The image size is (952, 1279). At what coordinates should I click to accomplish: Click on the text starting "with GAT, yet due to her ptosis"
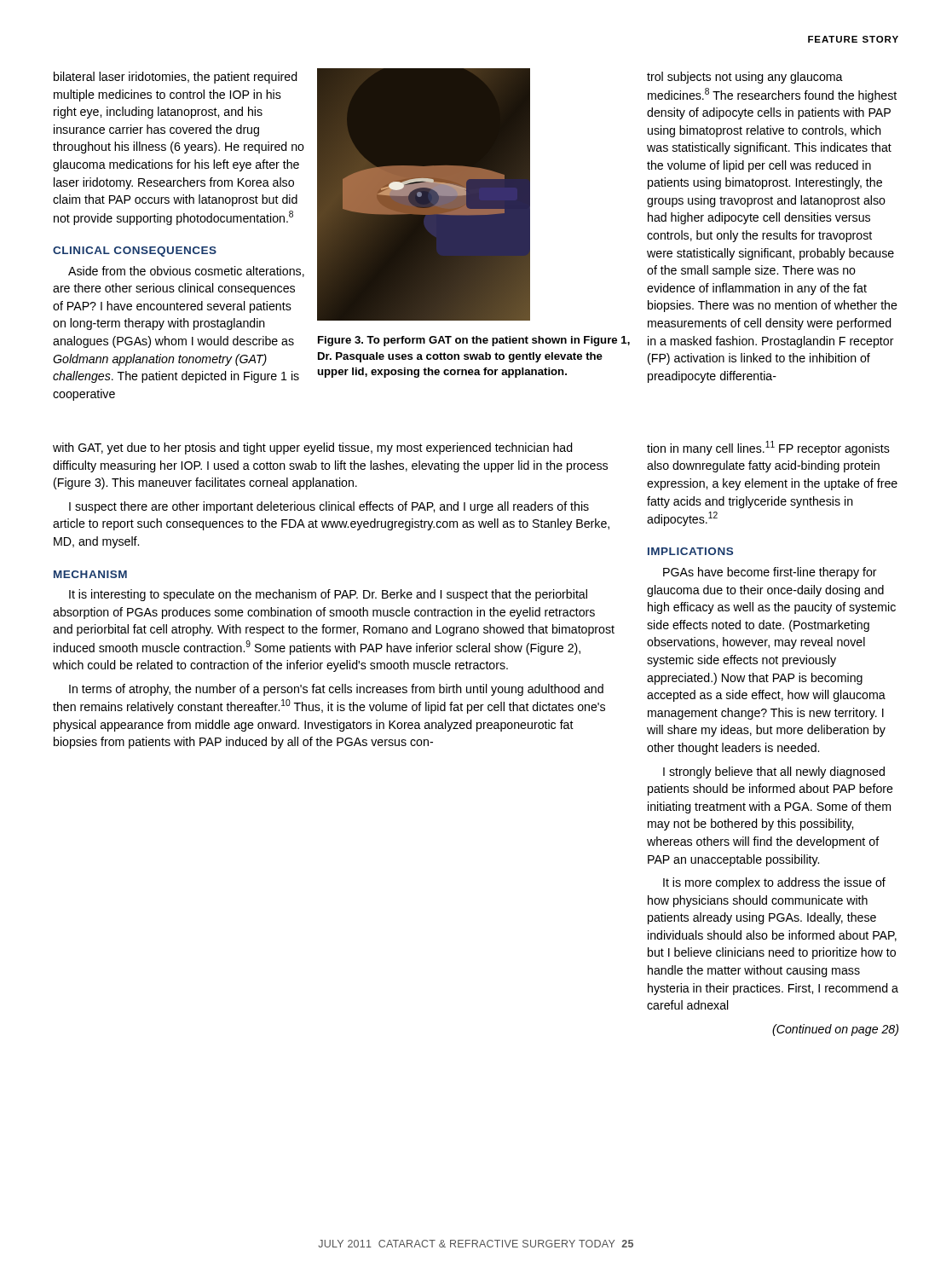coord(334,495)
